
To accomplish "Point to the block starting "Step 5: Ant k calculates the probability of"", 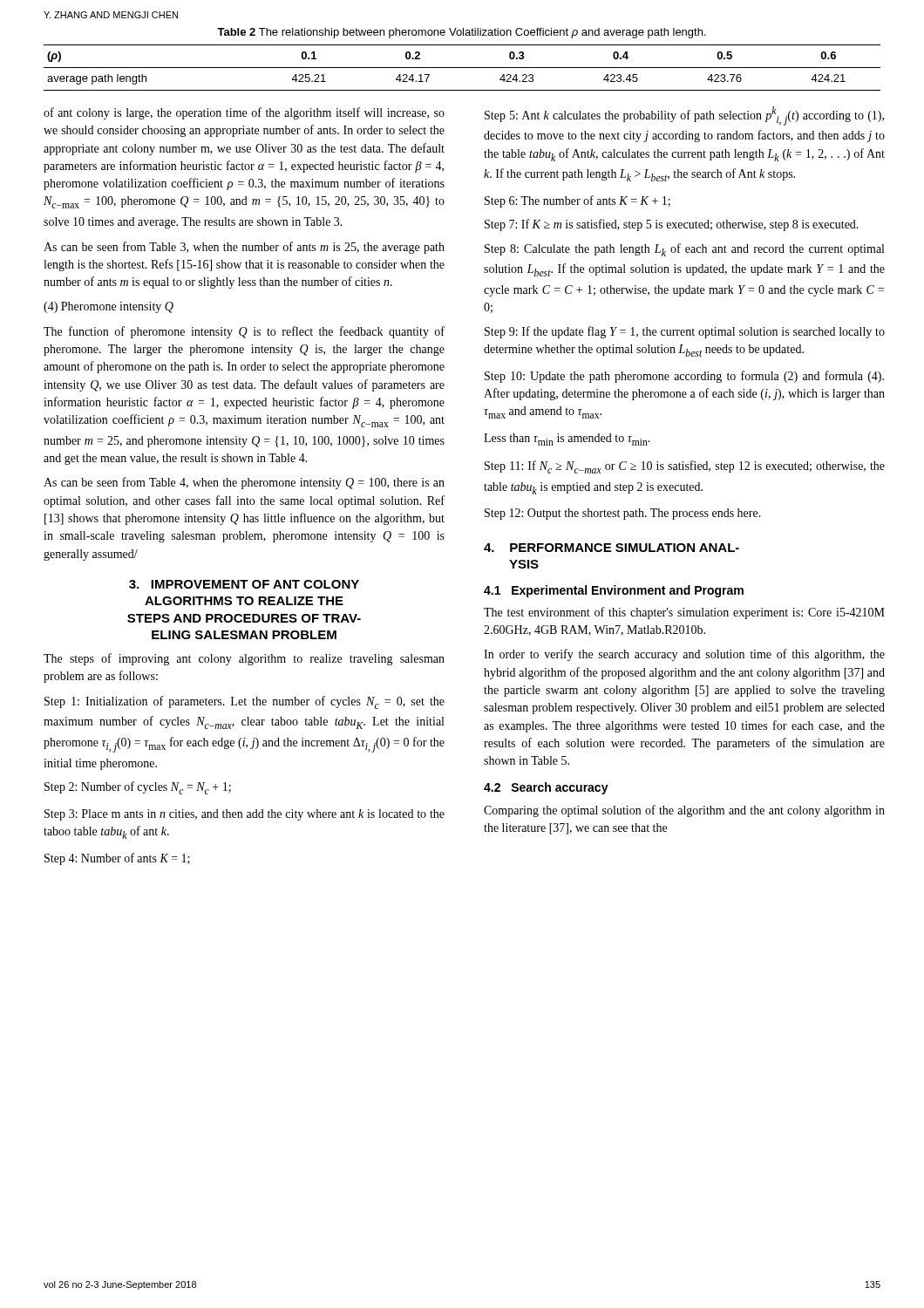I will click(x=684, y=145).
